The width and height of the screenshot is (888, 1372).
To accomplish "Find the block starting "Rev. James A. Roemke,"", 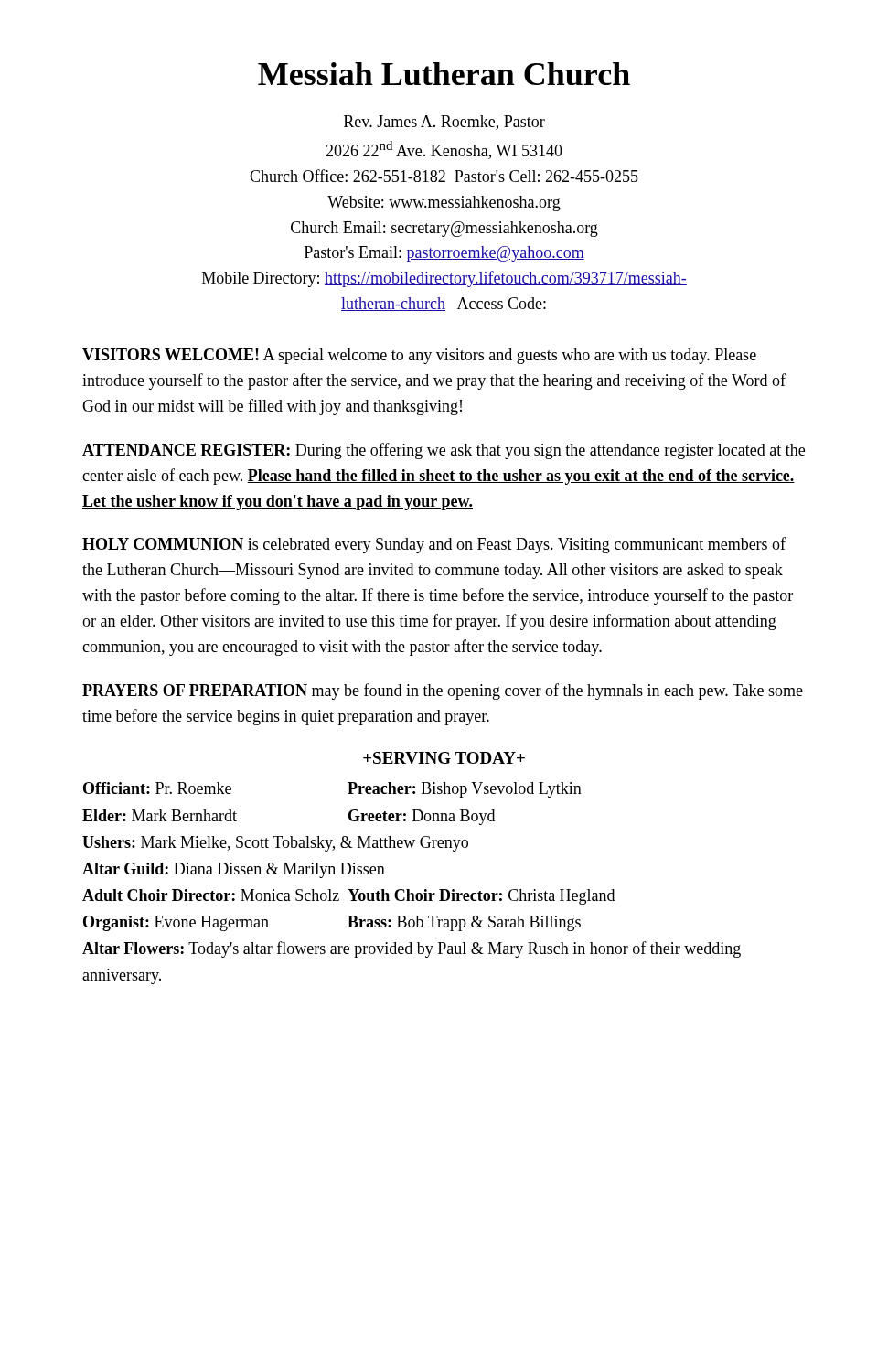I will (x=444, y=214).
